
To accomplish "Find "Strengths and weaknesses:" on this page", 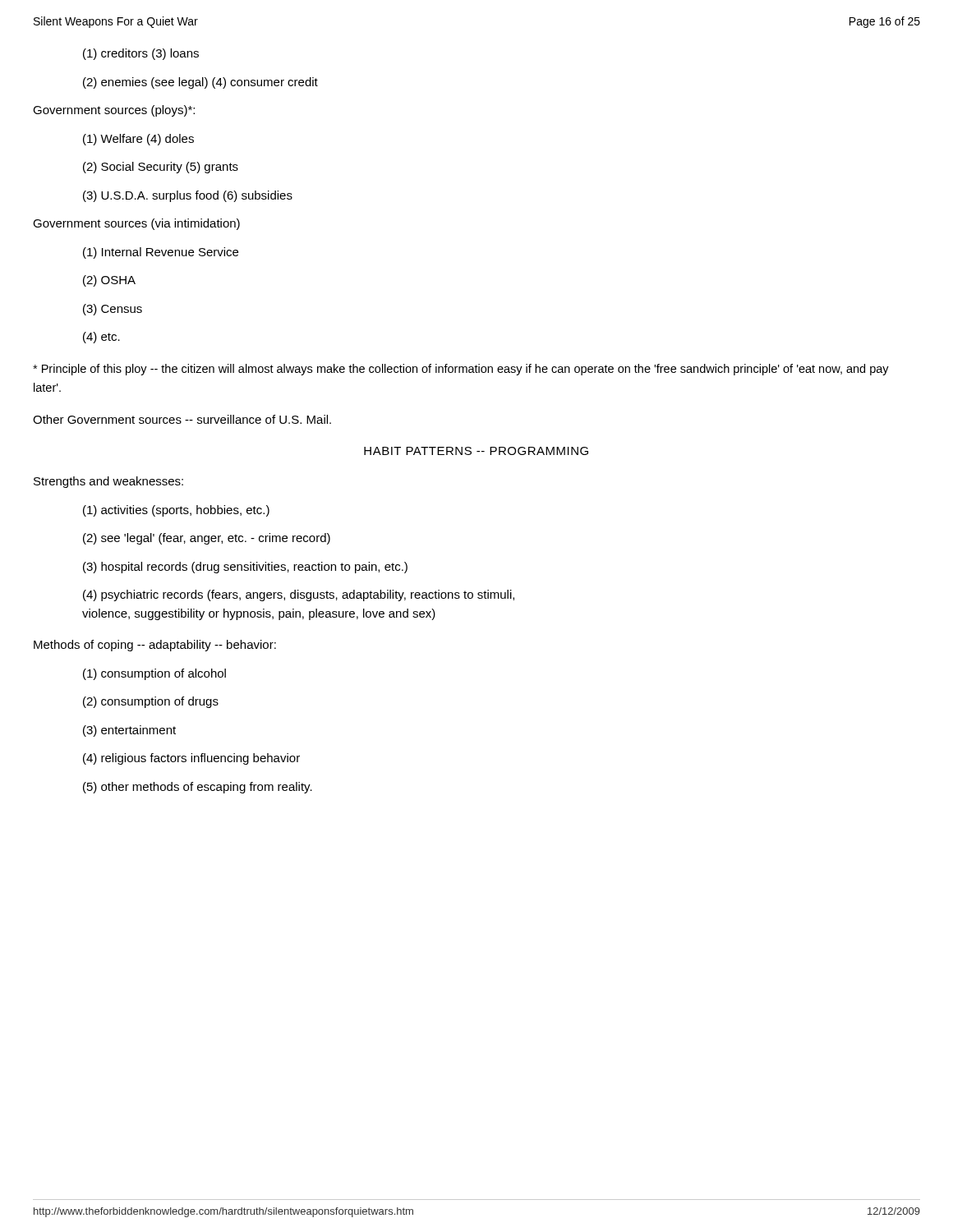I will point(109,481).
